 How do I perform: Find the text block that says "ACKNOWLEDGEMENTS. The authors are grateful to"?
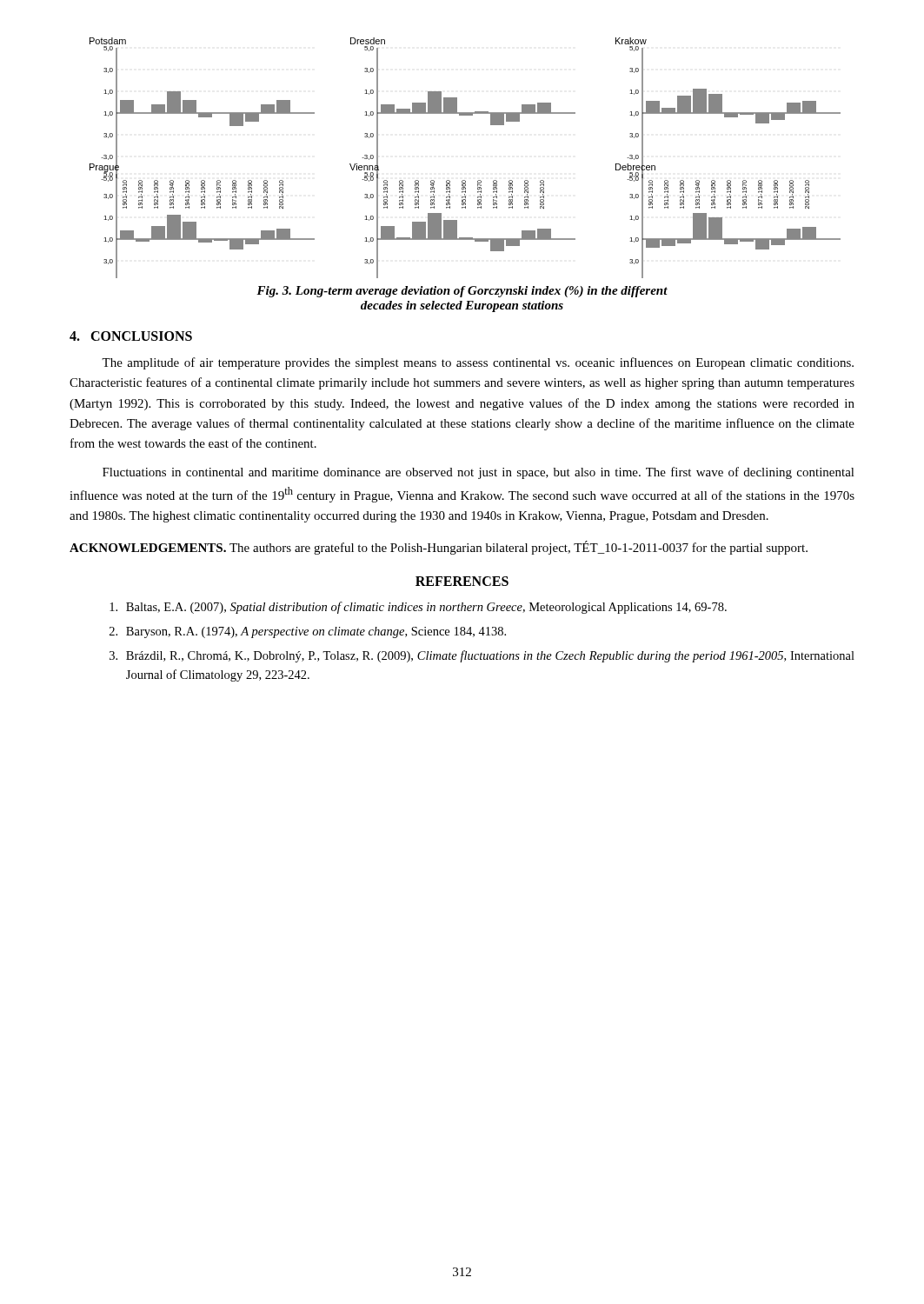pos(439,548)
